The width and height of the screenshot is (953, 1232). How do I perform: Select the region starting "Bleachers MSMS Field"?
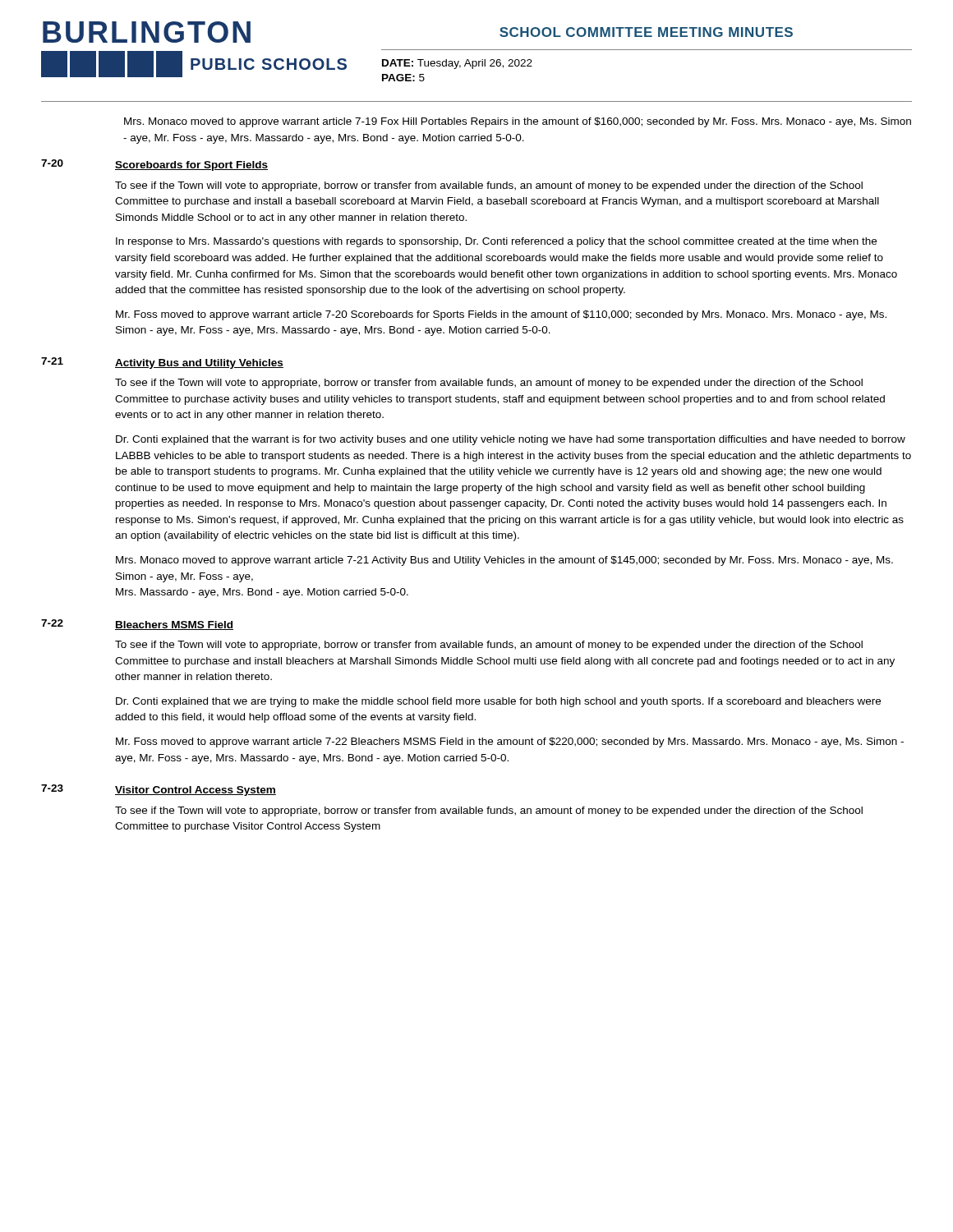pos(174,624)
